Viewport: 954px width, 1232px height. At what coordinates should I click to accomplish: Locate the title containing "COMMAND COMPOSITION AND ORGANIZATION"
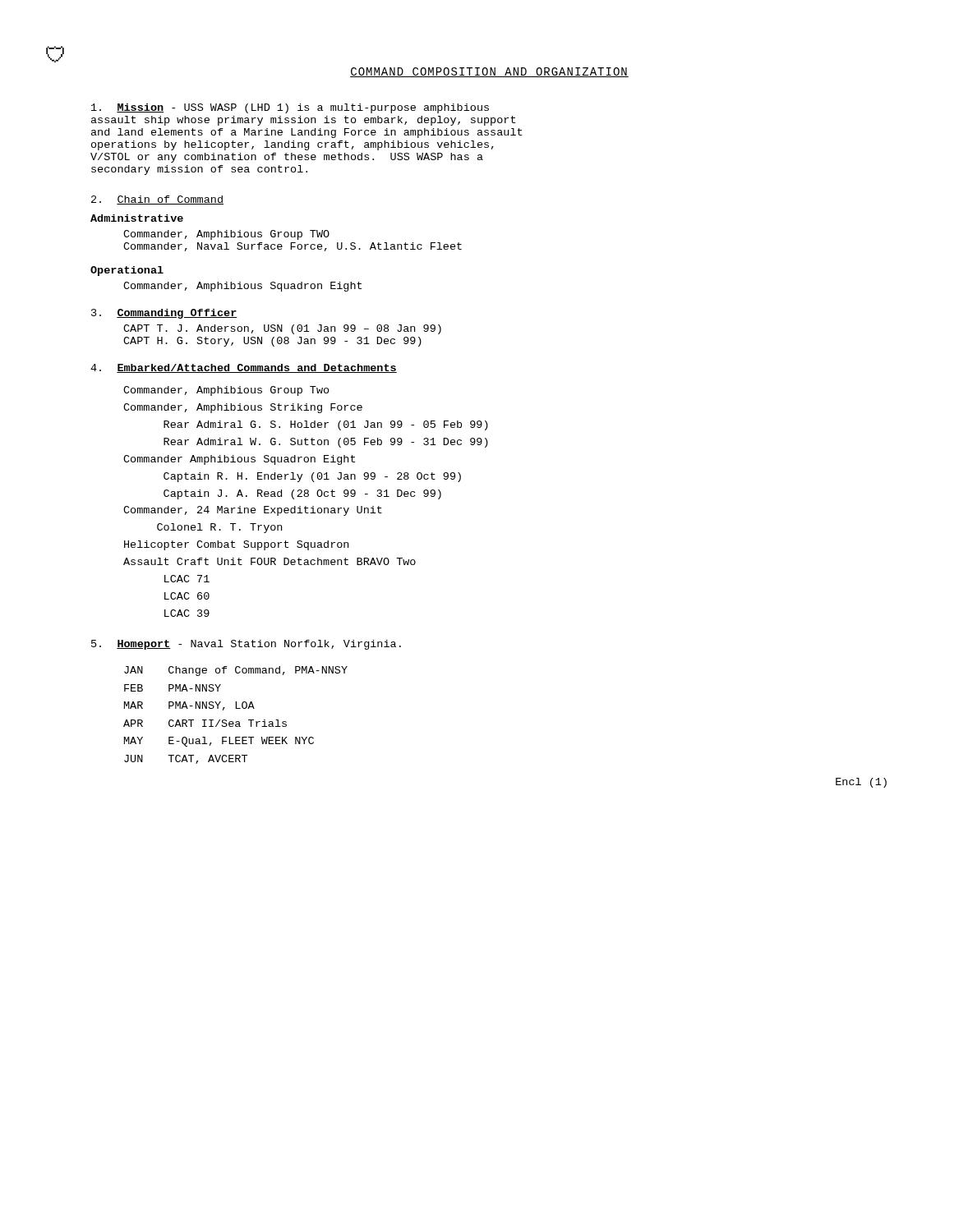coord(489,72)
